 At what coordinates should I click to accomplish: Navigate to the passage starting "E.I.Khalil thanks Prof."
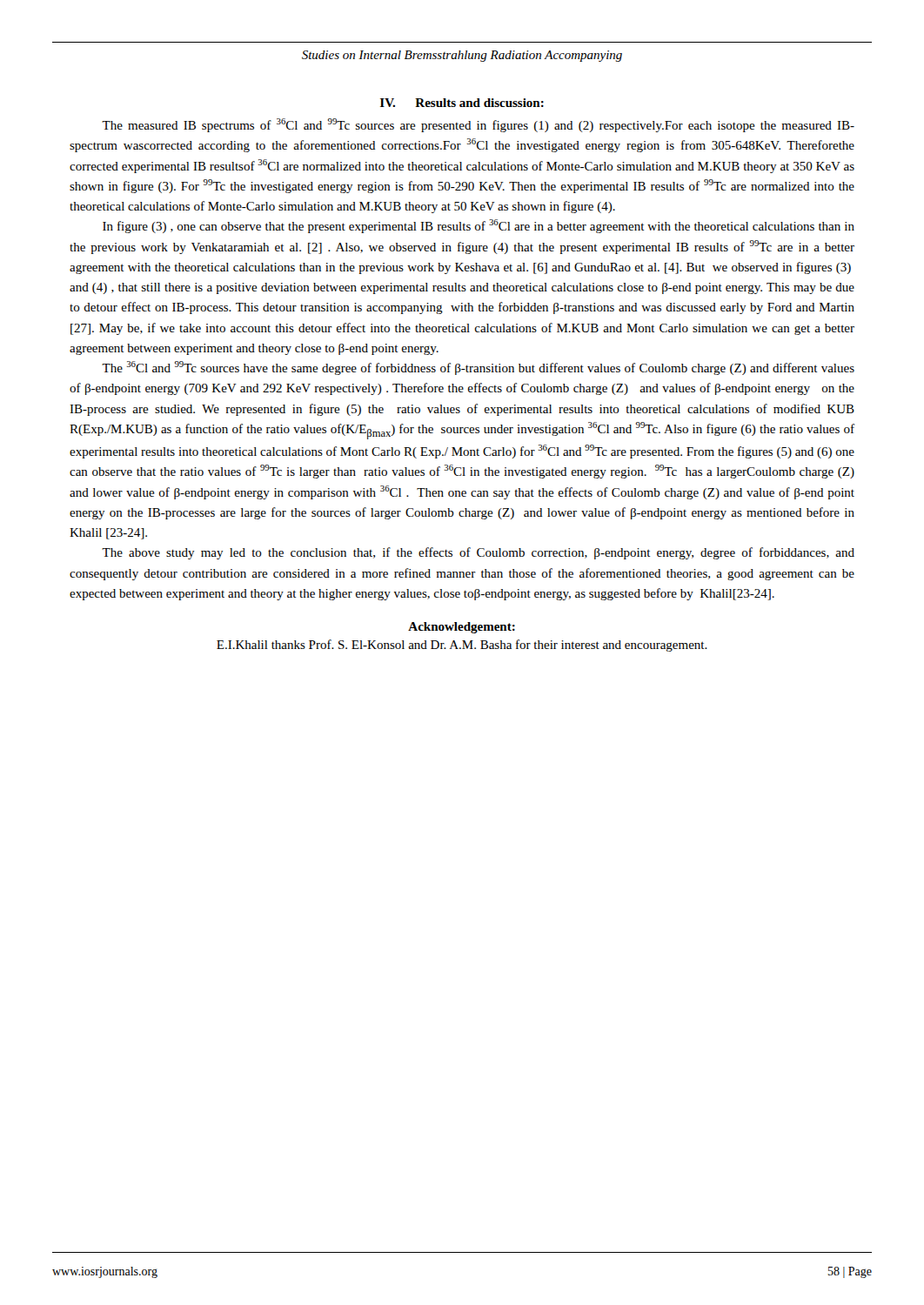point(462,645)
